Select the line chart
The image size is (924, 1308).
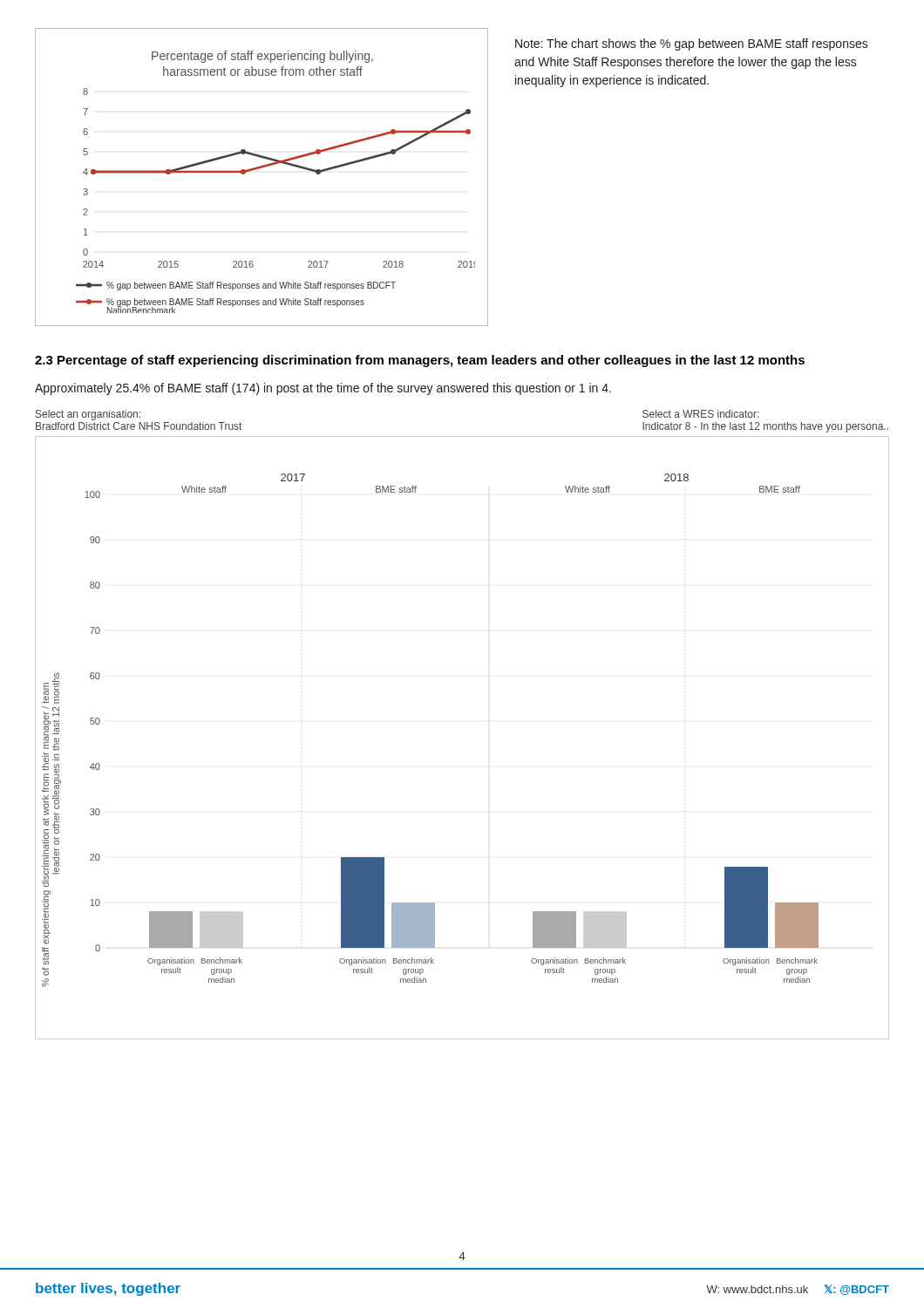point(261,177)
